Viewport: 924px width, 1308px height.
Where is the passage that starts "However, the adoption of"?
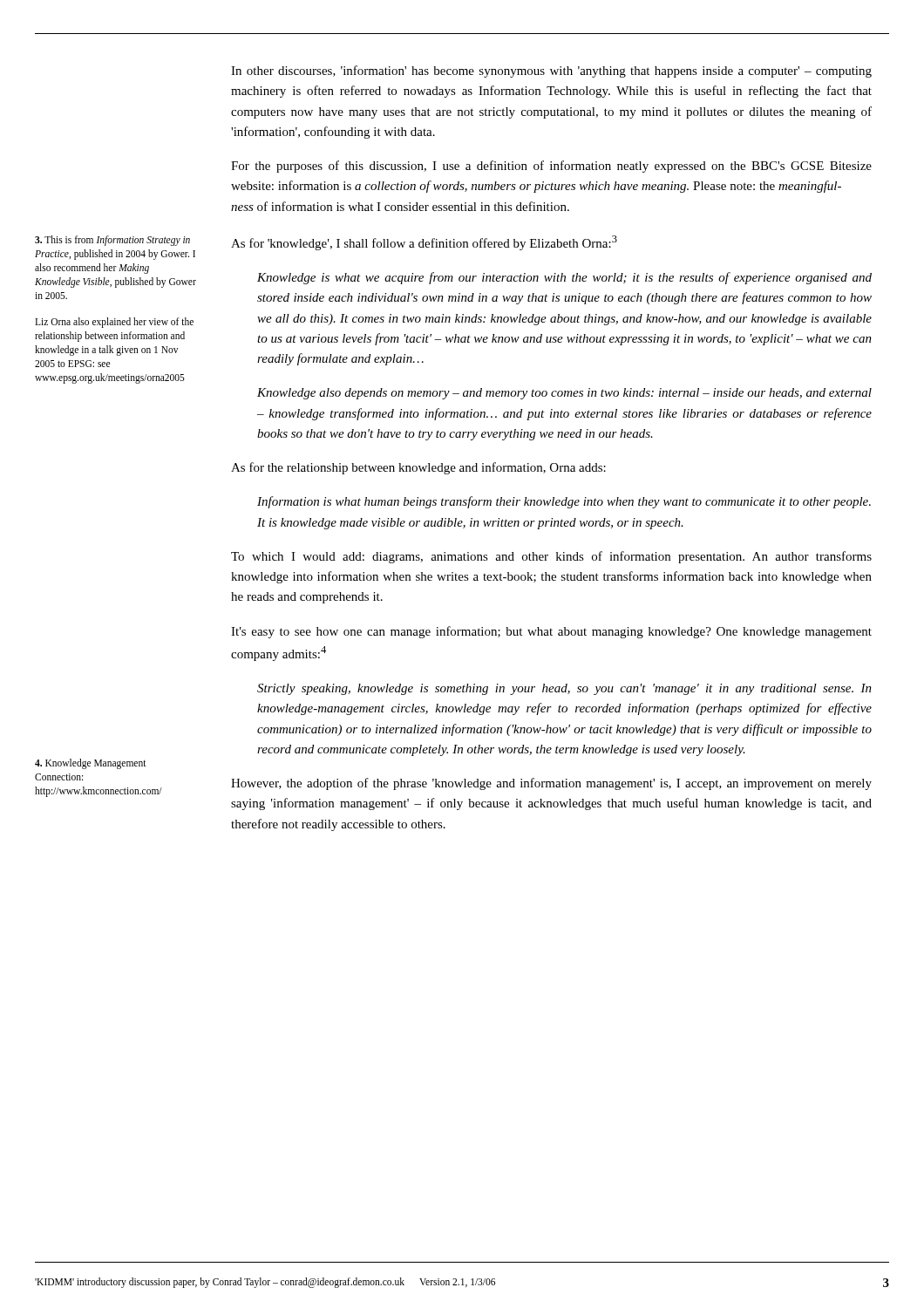[551, 804]
